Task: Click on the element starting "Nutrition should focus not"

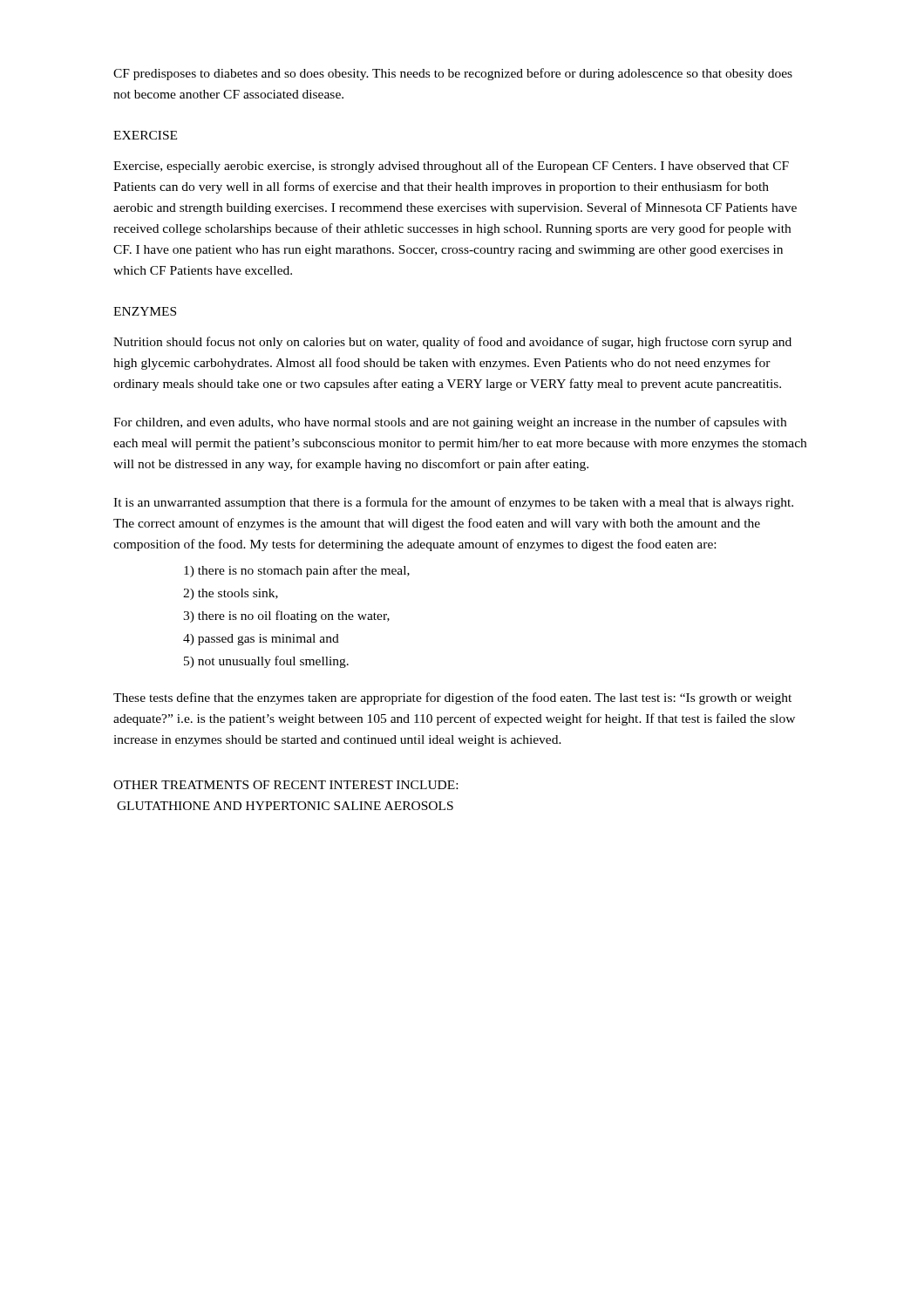Action: tap(453, 362)
